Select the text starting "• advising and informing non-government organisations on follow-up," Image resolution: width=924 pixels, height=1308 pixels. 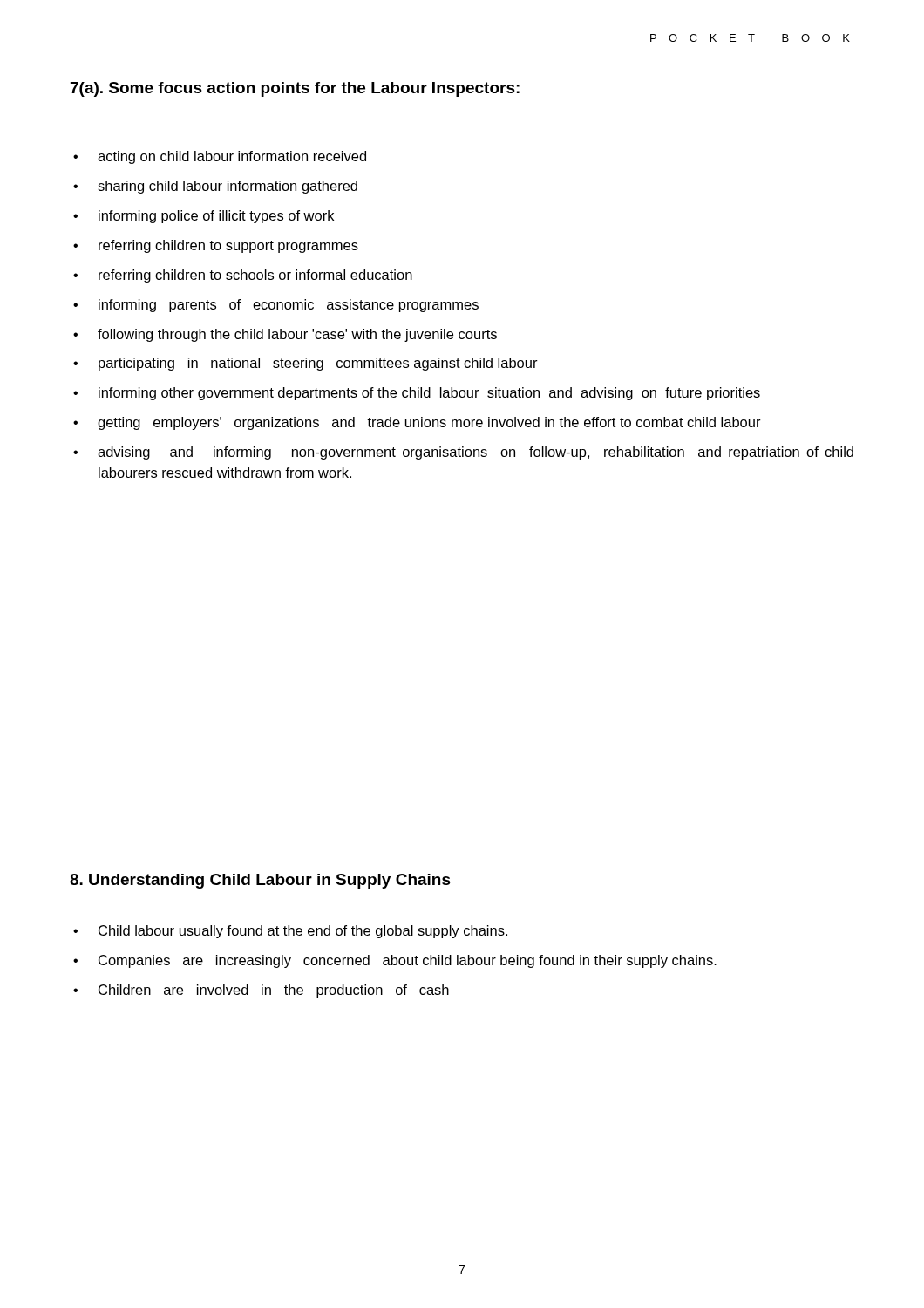462,463
